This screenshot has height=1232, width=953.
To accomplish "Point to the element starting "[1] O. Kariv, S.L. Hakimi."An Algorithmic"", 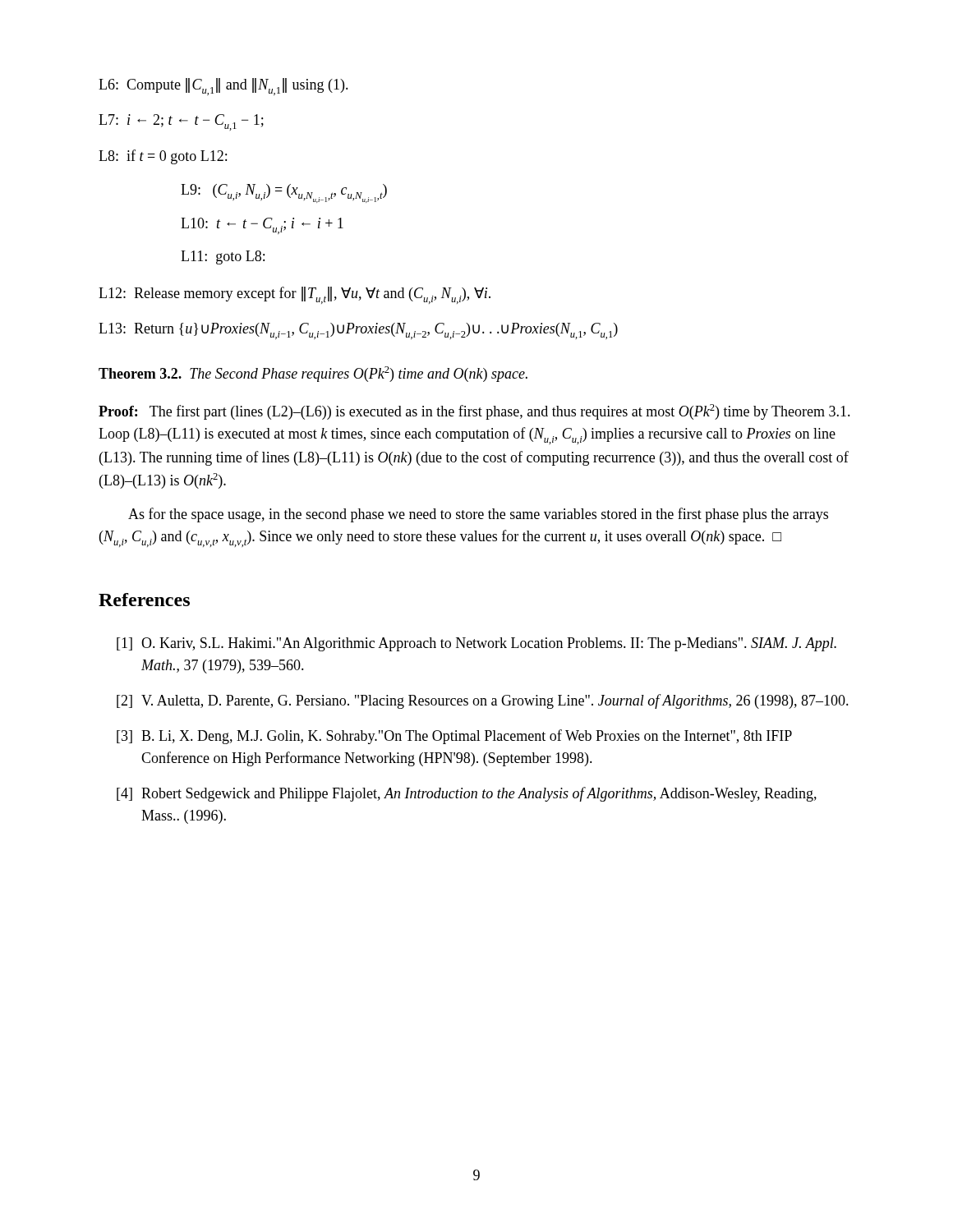I will 476,654.
